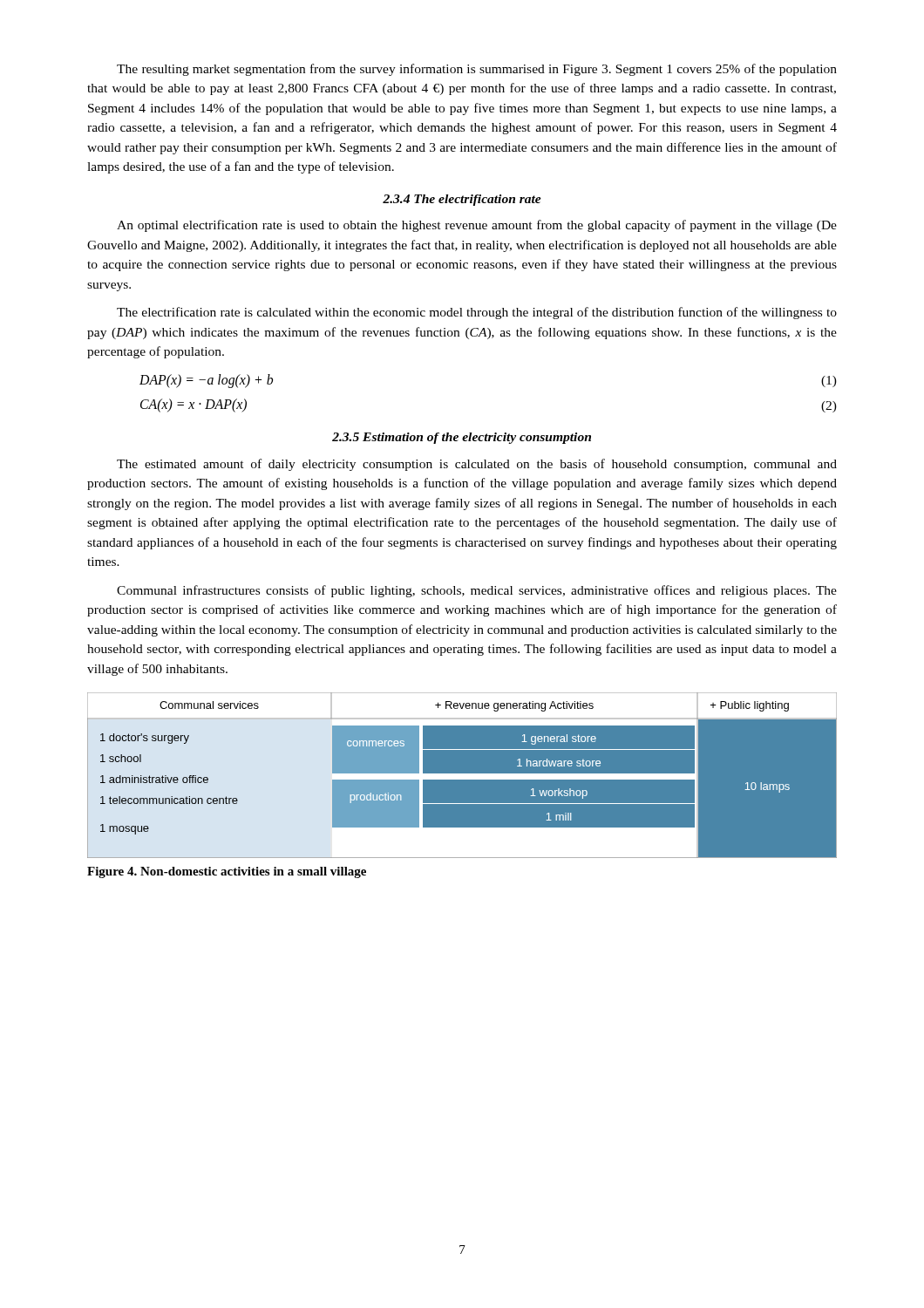924x1308 pixels.
Task: Find the section header that says "2.3.5 Estimation of the electricity"
Action: point(462,437)
